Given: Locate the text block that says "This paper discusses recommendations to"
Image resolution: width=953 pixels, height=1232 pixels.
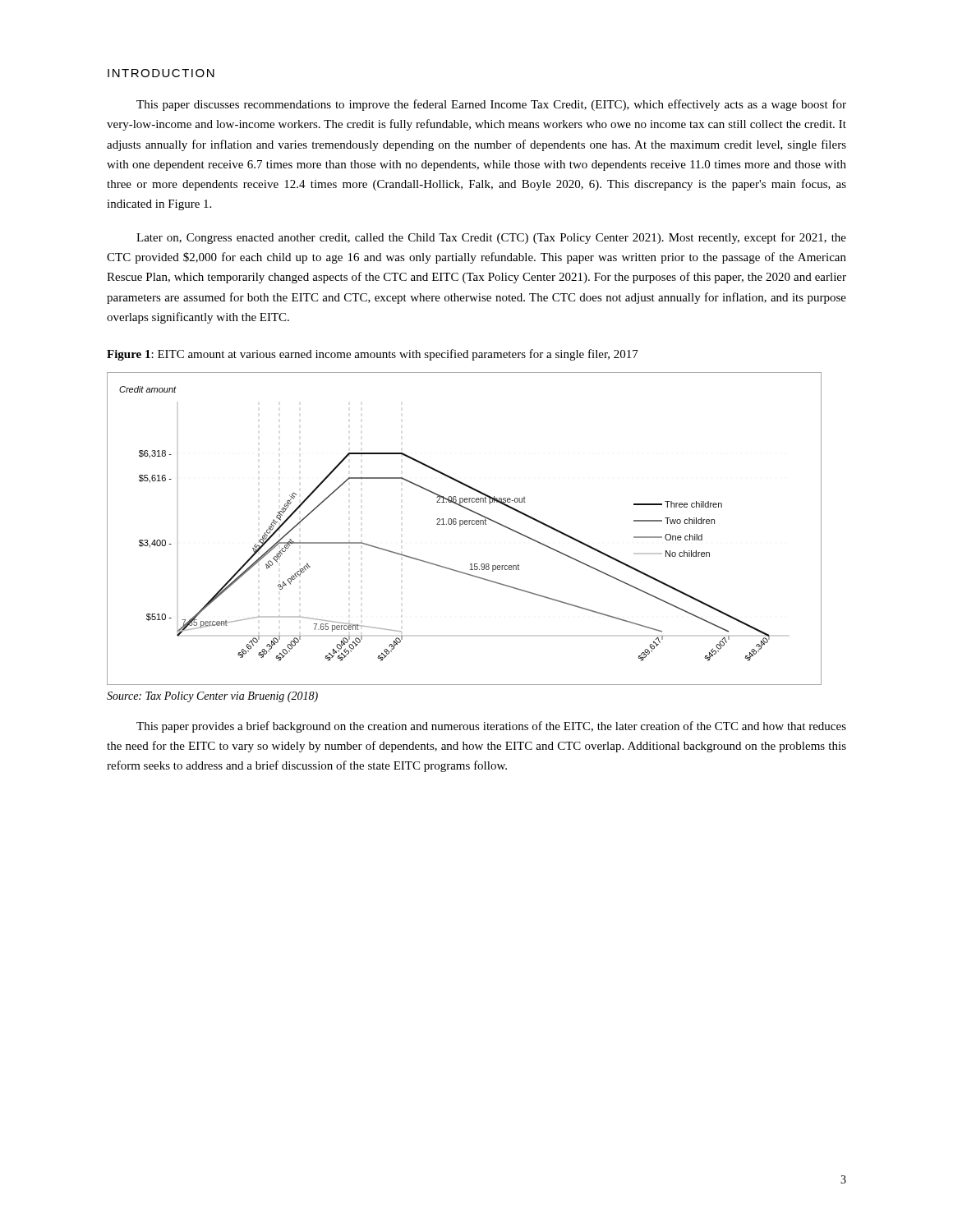Looking at the screenshot, I should coord(476,154).
